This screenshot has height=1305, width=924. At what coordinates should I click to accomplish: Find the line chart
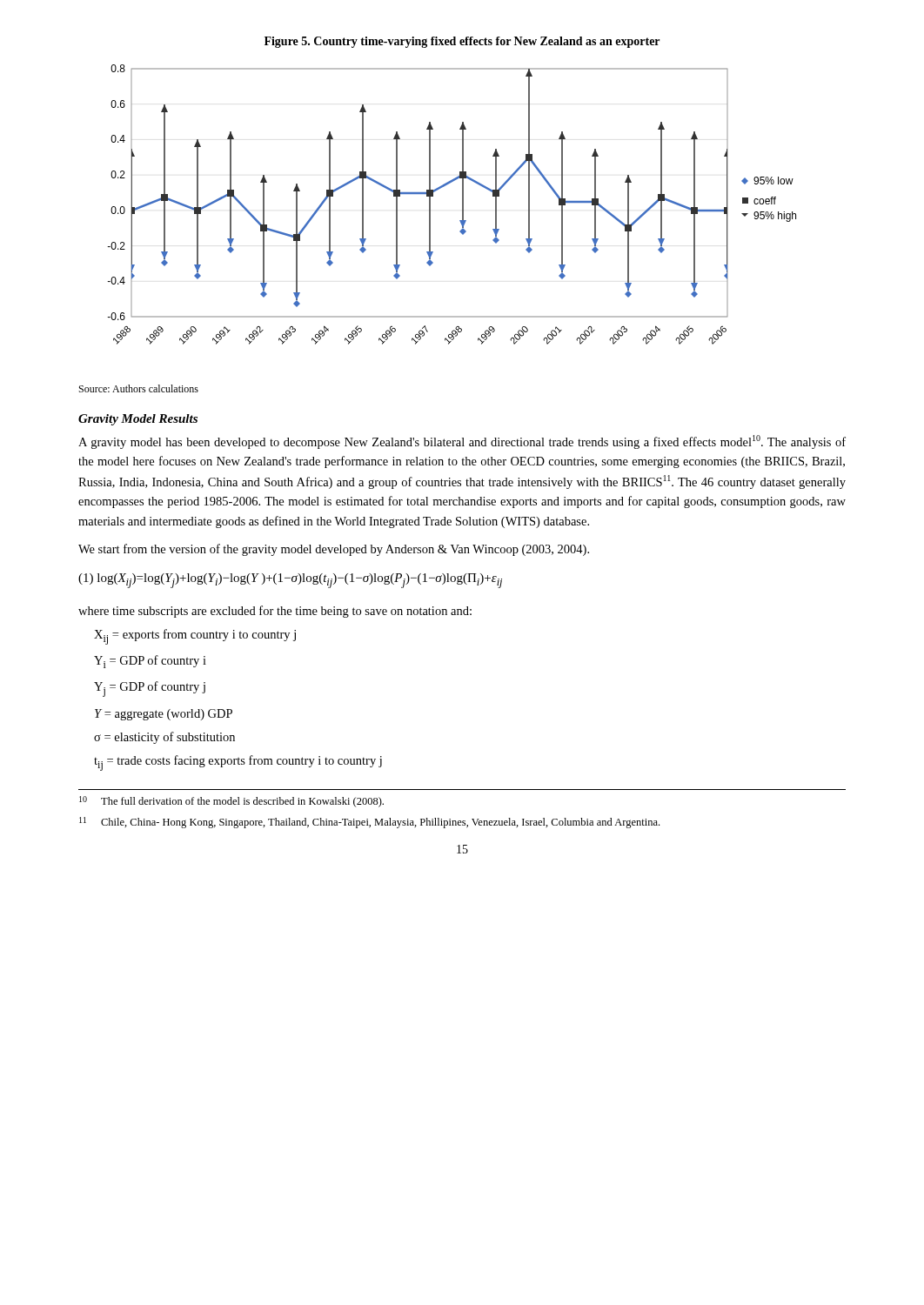click(x=462, y=218)
